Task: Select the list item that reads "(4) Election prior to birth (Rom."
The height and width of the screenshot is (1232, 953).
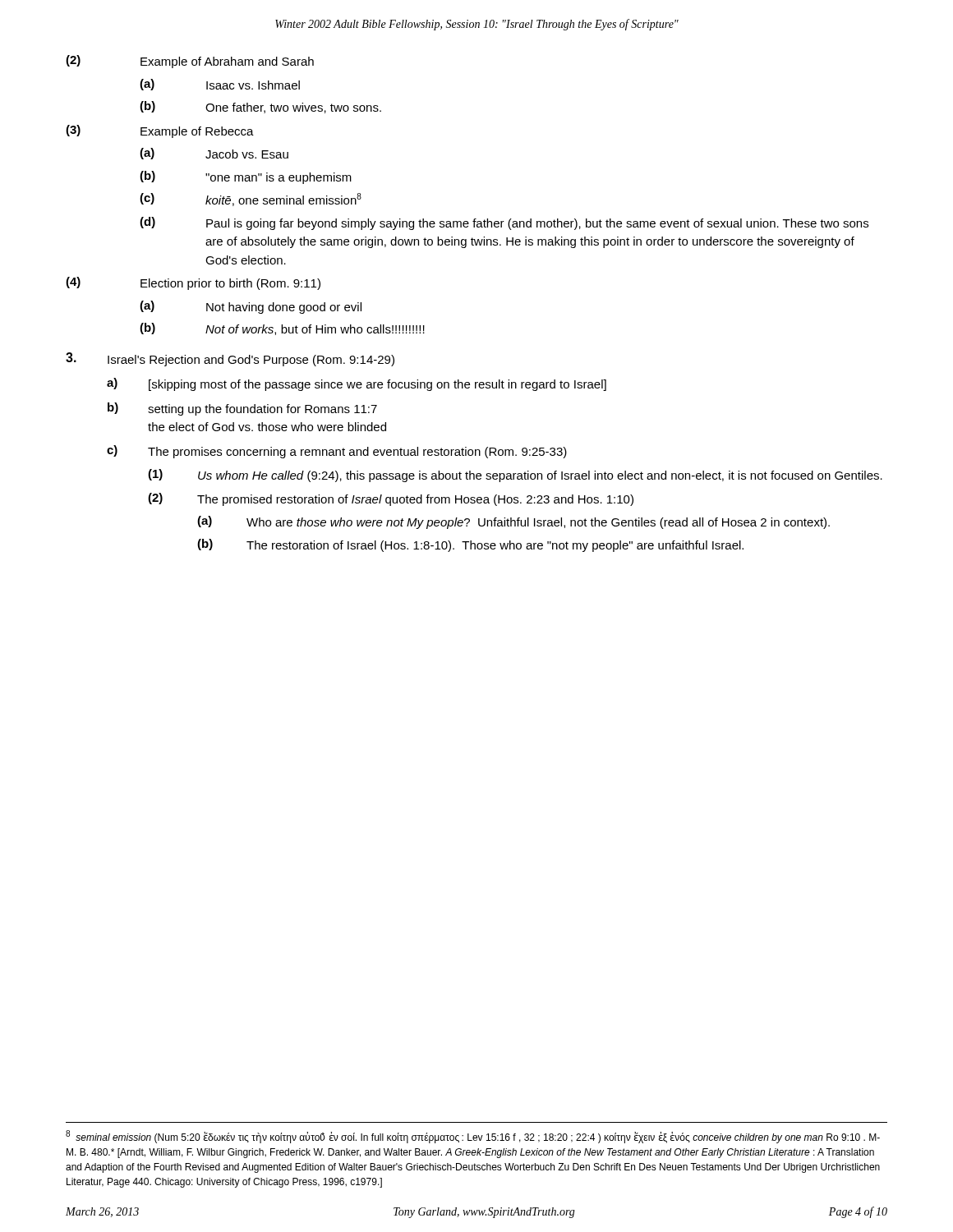Action: click(x=193, y=284)
